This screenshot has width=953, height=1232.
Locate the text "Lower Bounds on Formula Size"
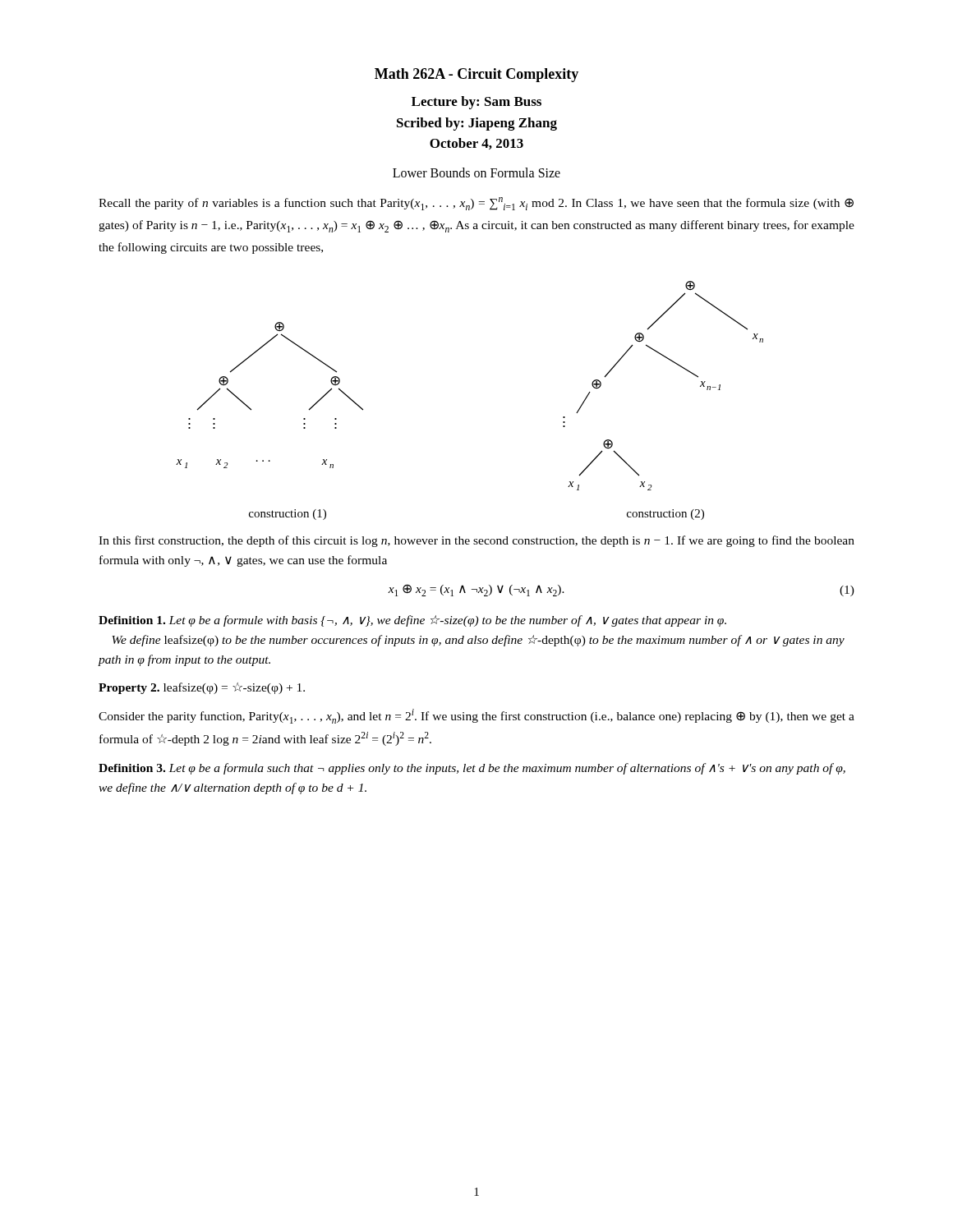[x=476, y=172]
